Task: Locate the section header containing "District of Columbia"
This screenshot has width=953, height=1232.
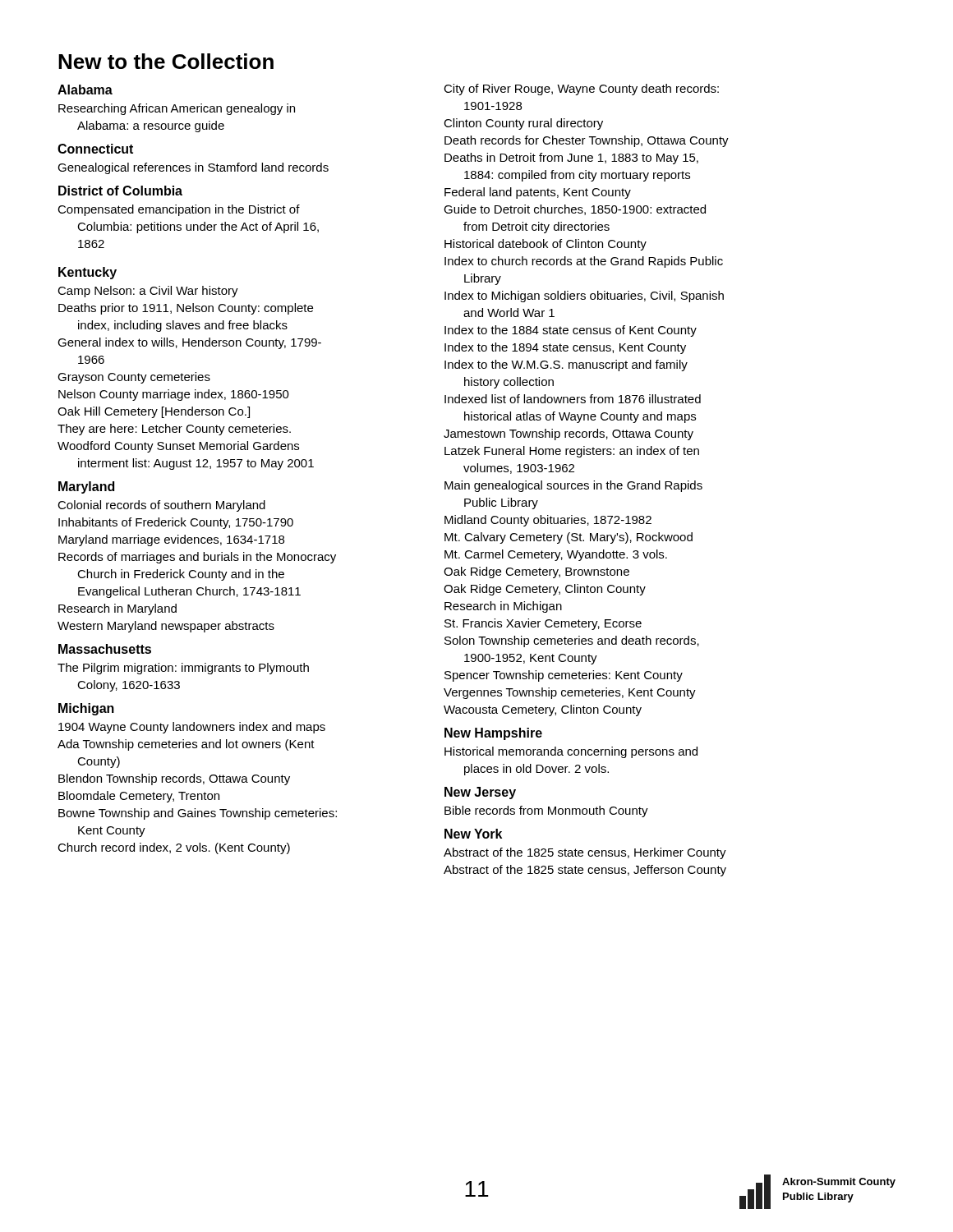Action: pyautogui.click(x=120, y=191)
